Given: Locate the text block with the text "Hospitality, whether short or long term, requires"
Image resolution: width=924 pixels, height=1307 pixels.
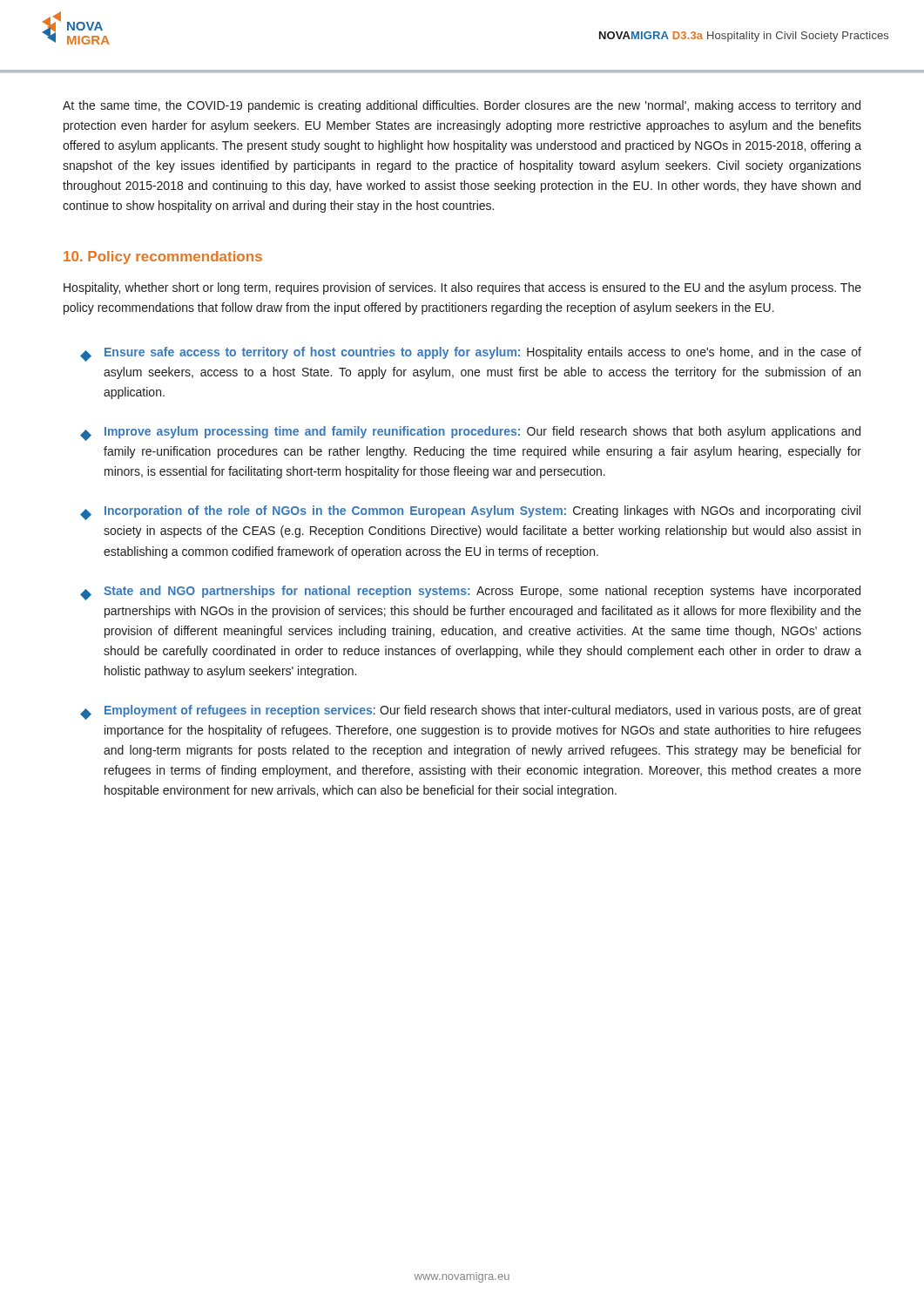Looking at the screenshot, I should [462, 297].
